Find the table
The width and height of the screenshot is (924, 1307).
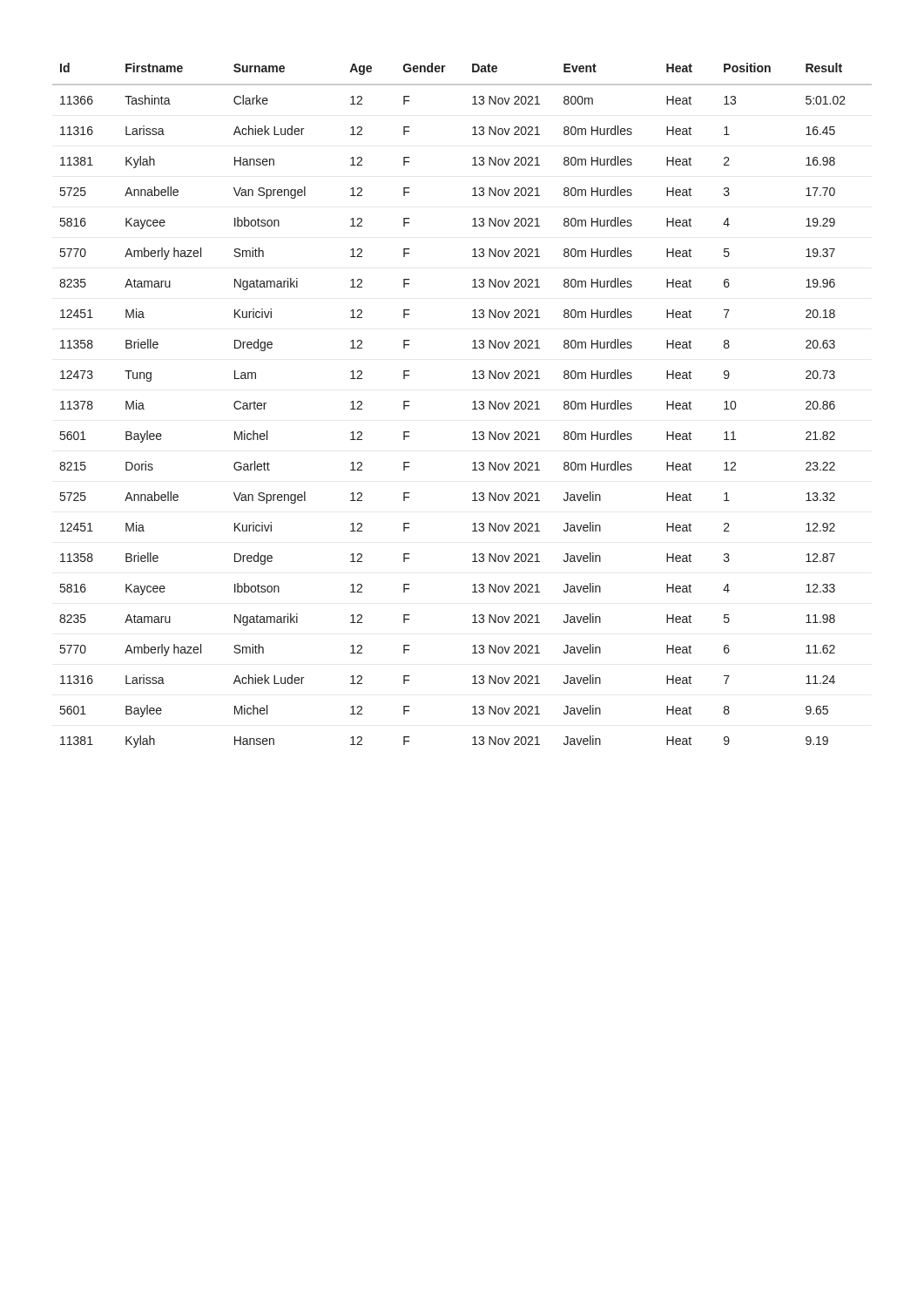pyautogui.click(x=462, y=404)
